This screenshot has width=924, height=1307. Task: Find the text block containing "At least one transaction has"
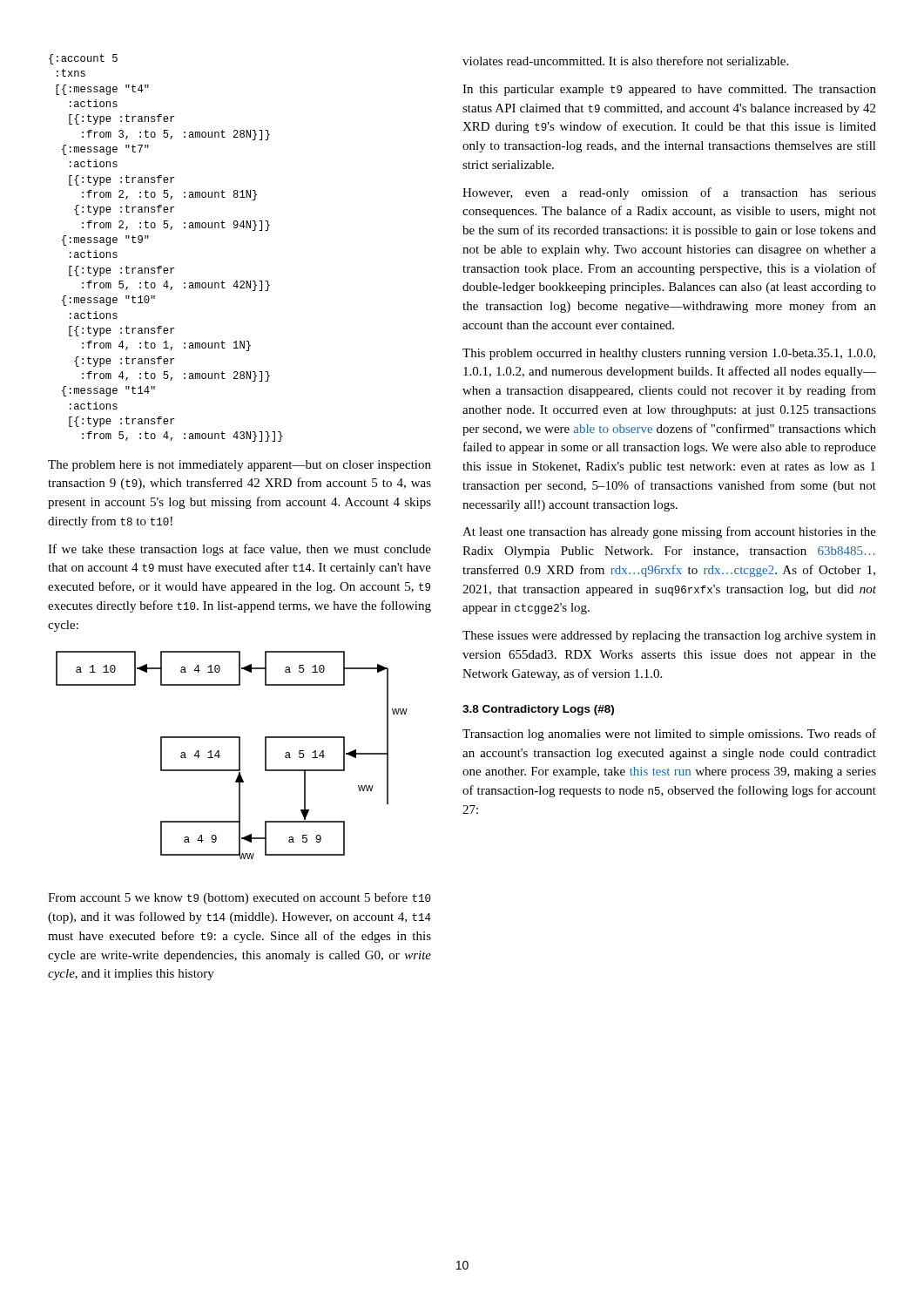pyautogui.click(x=669, y=570)
